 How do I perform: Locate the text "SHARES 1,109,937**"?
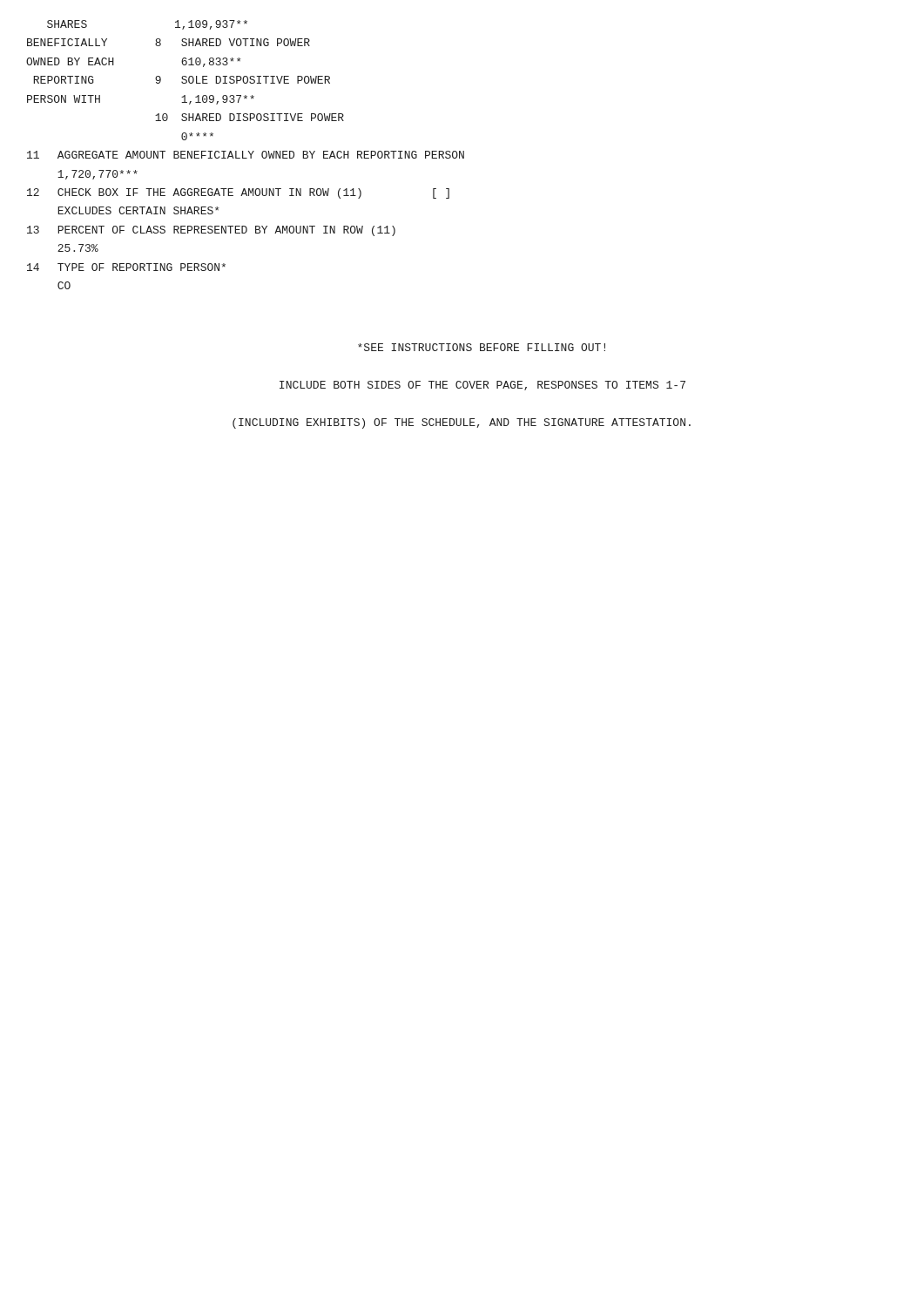coord(66,25)
